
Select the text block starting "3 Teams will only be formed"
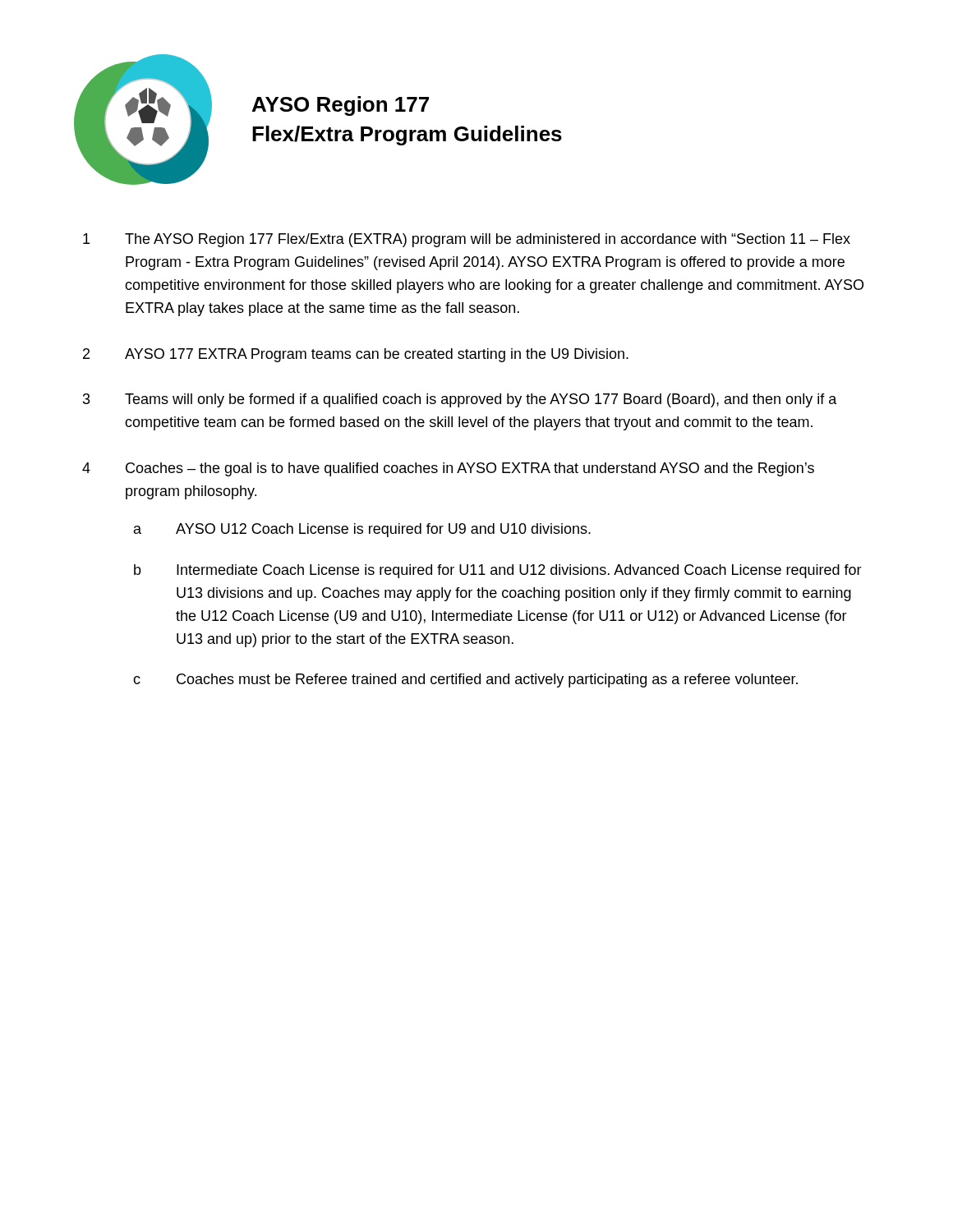[x=476, y=412]
